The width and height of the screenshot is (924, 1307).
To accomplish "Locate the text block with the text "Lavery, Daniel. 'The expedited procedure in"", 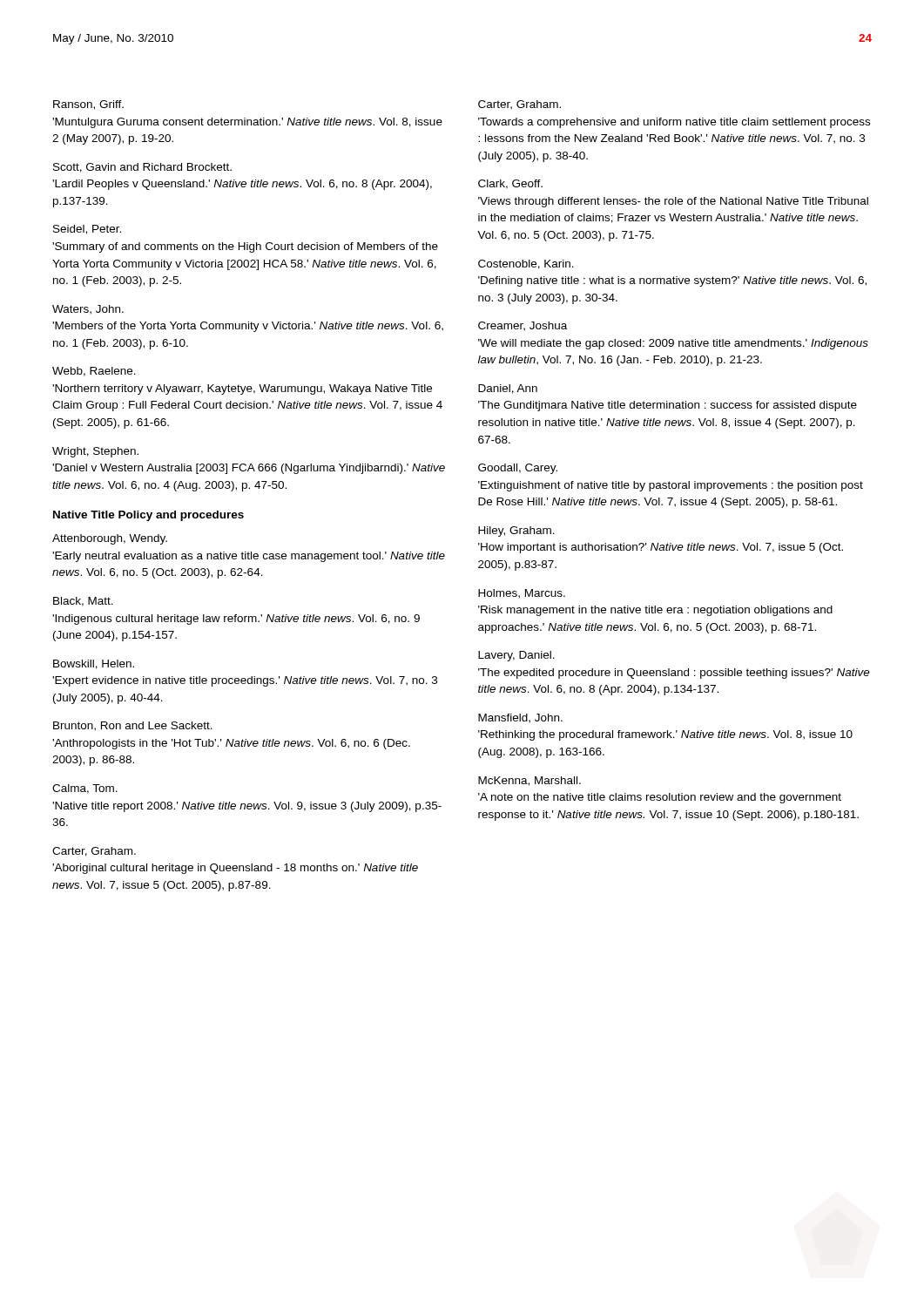I will click(x=675, y=672).
